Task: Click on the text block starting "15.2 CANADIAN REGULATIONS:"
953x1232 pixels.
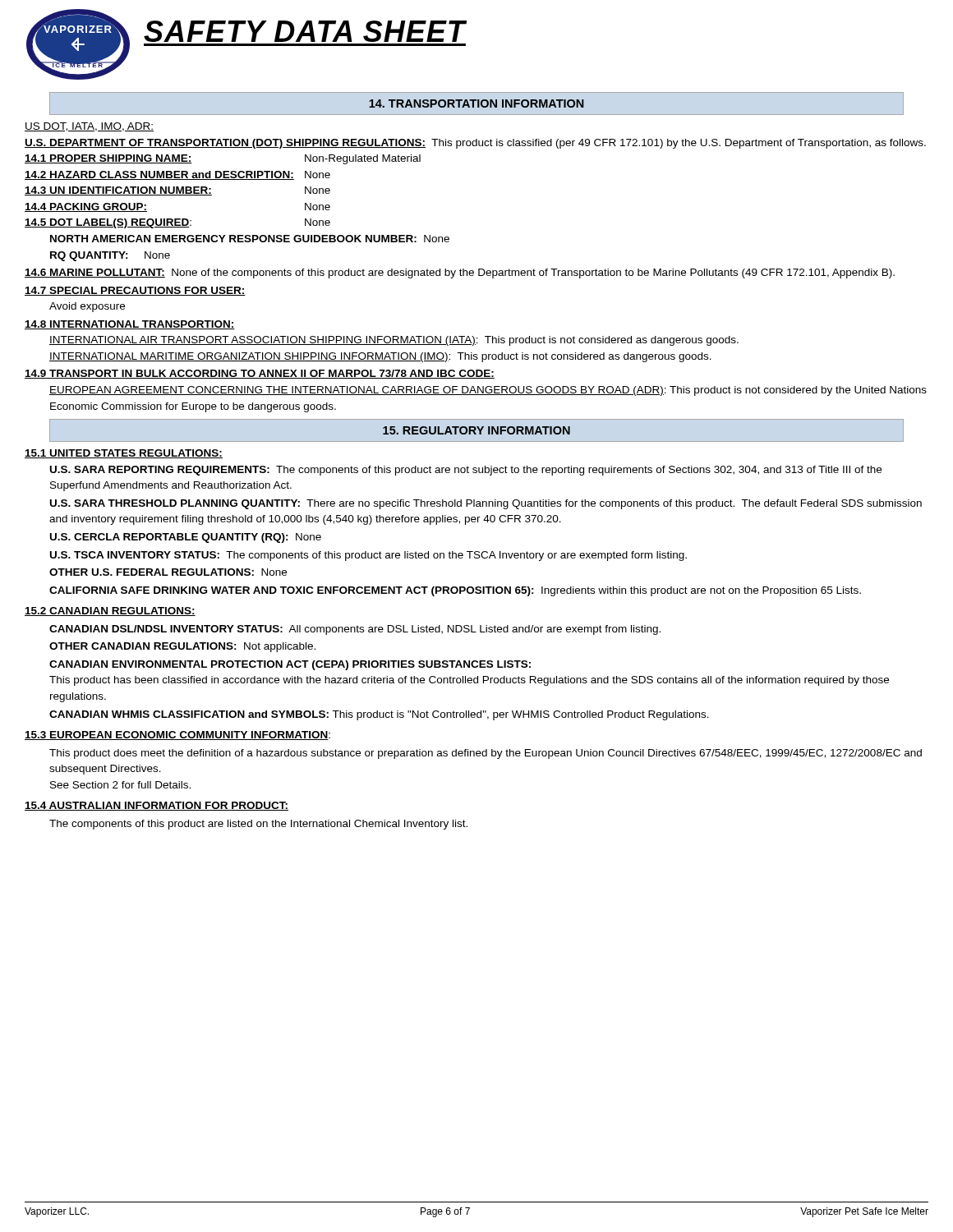Action: 110,611
